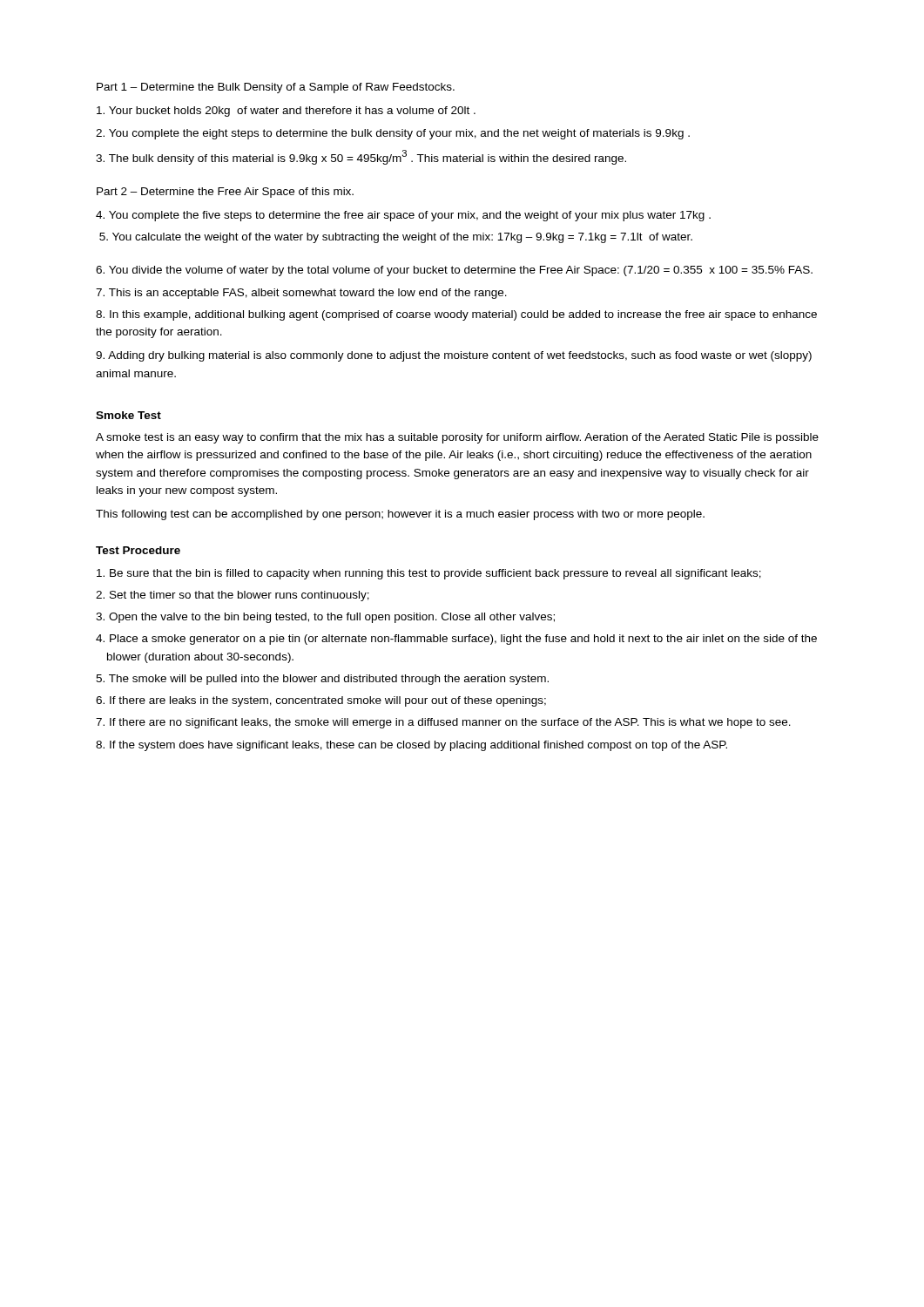Navigate to the text block starting "Test Procedure"
This screenshot has height=1307, width=924.
(x=138, y=551)
